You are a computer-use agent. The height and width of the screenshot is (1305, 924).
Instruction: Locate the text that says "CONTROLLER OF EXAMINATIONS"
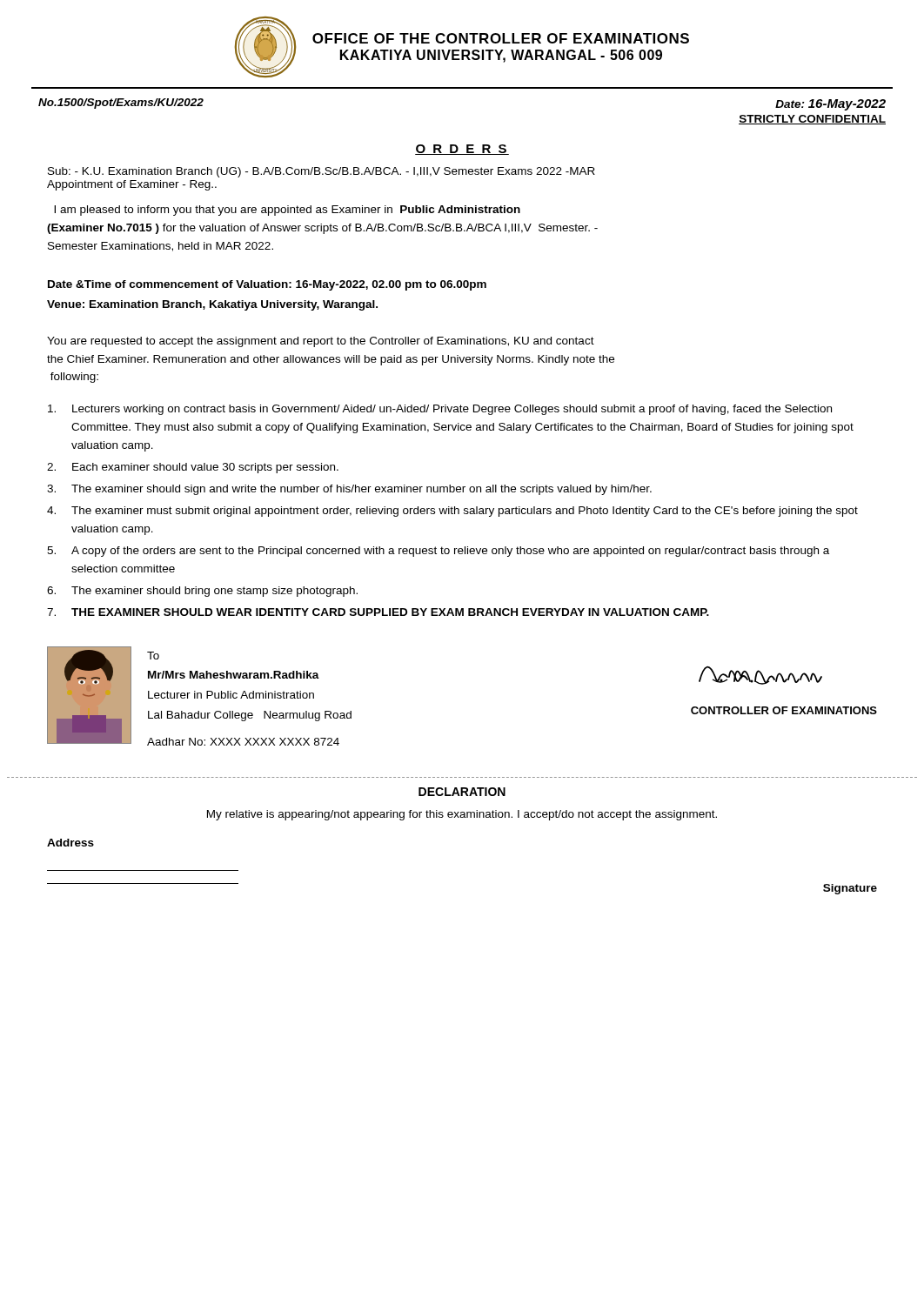coord(784,710)
